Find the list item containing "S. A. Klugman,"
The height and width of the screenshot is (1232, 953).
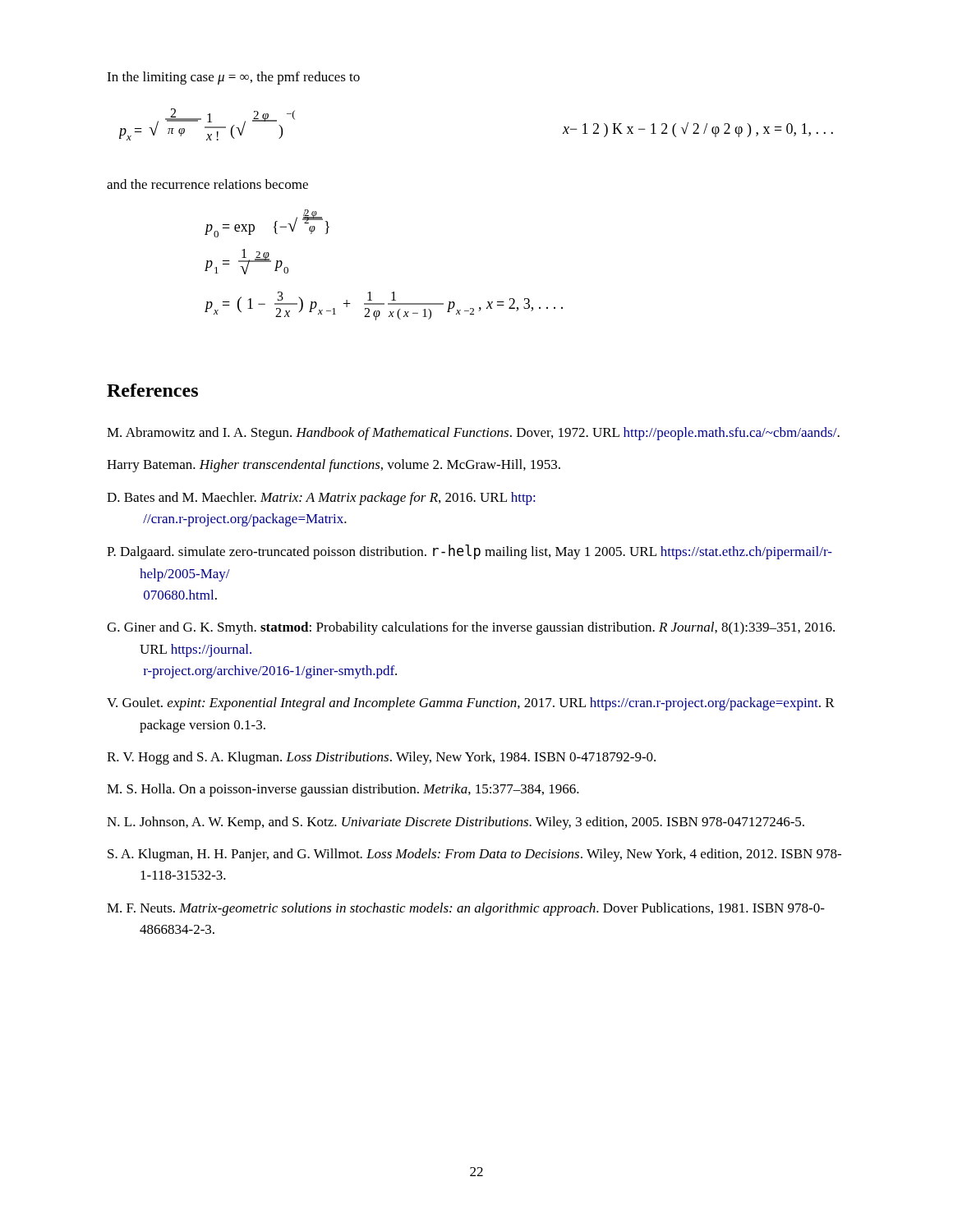click(474, 865)
